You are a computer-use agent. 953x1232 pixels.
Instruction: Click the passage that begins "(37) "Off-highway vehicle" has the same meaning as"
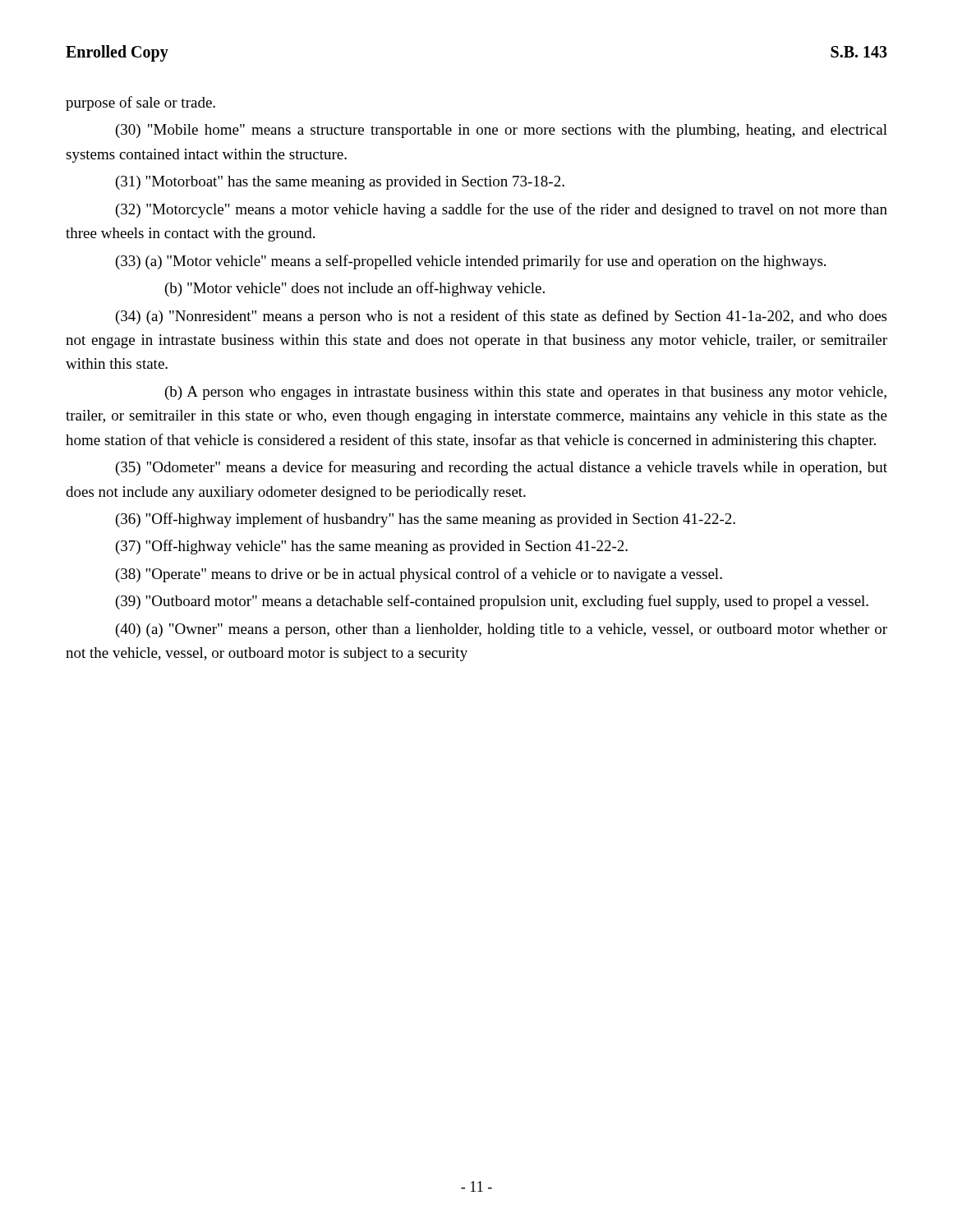372,546
